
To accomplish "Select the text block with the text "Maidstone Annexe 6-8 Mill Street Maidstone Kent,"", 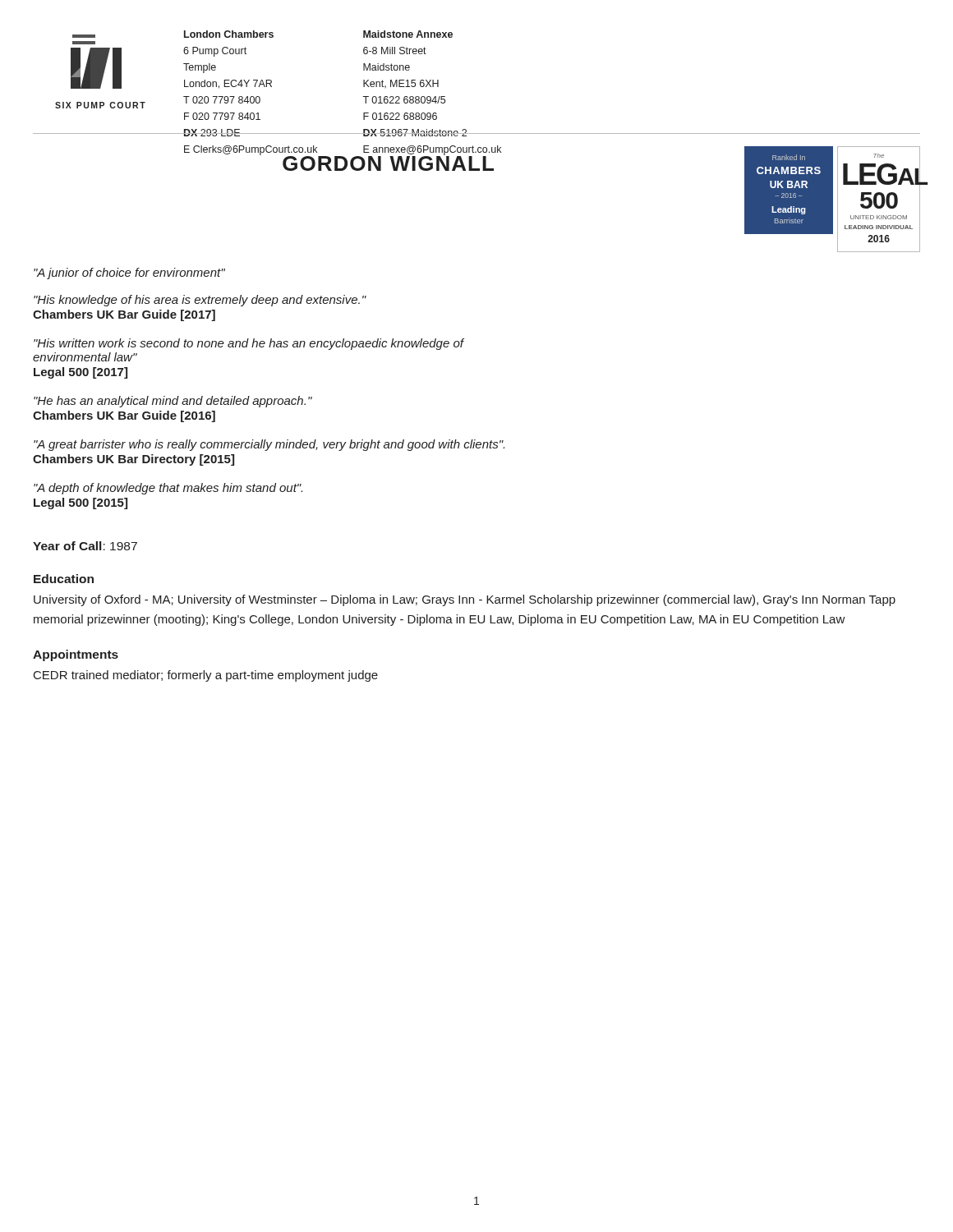I will click(x=432, y=92).
